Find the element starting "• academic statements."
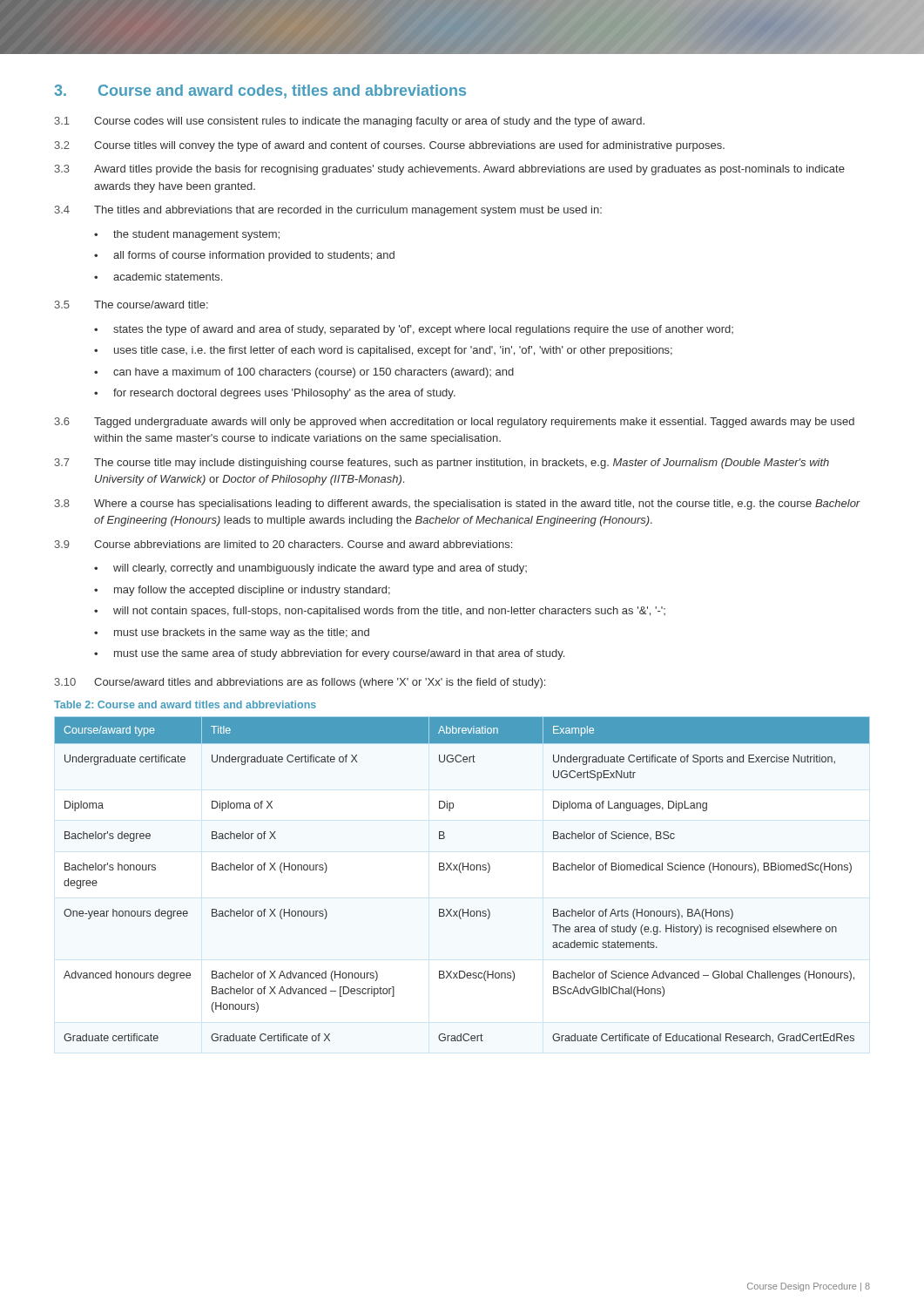 coord(159,277)
